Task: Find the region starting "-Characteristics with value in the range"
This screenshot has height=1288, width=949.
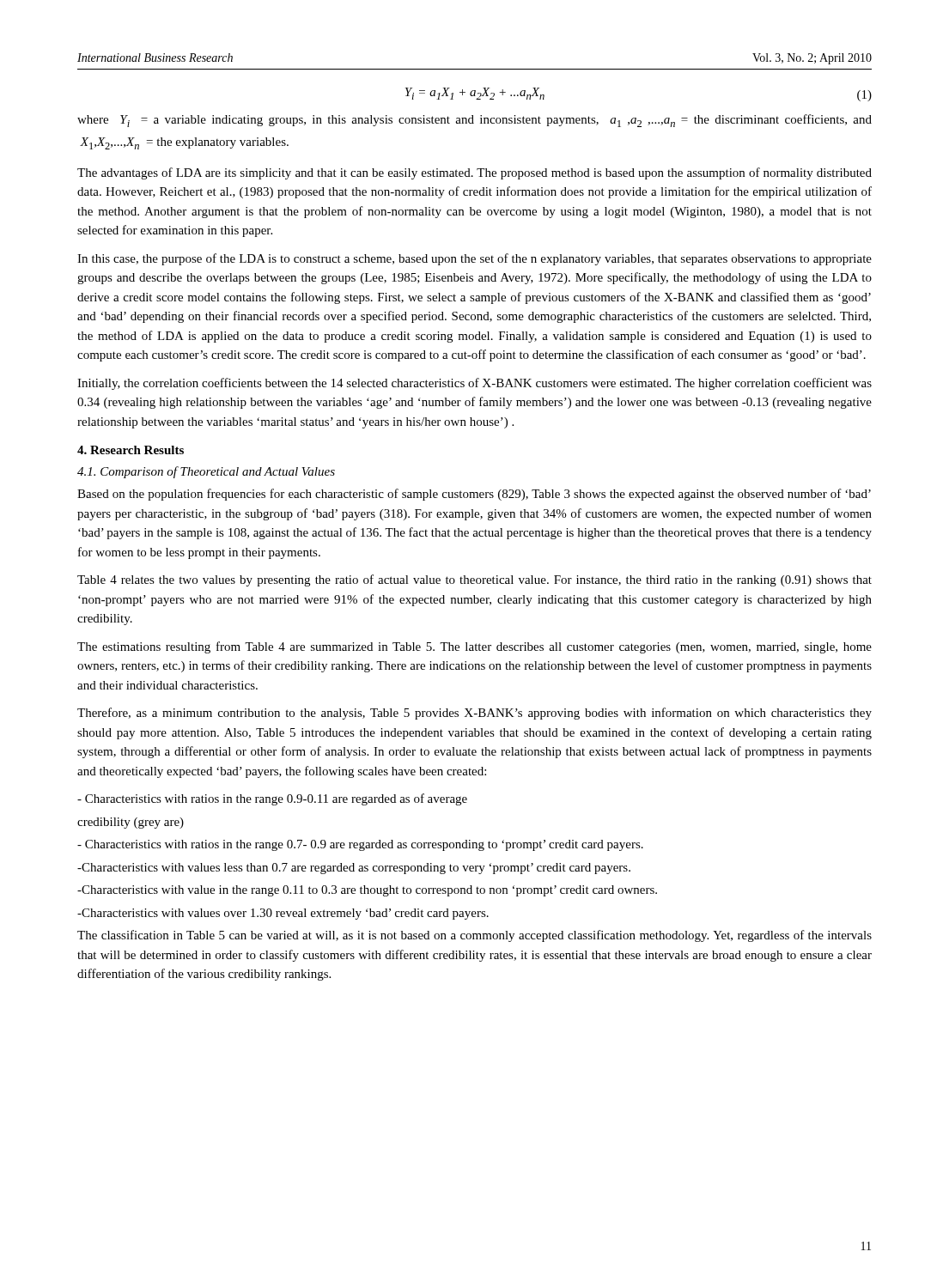Action: (368, 890)
